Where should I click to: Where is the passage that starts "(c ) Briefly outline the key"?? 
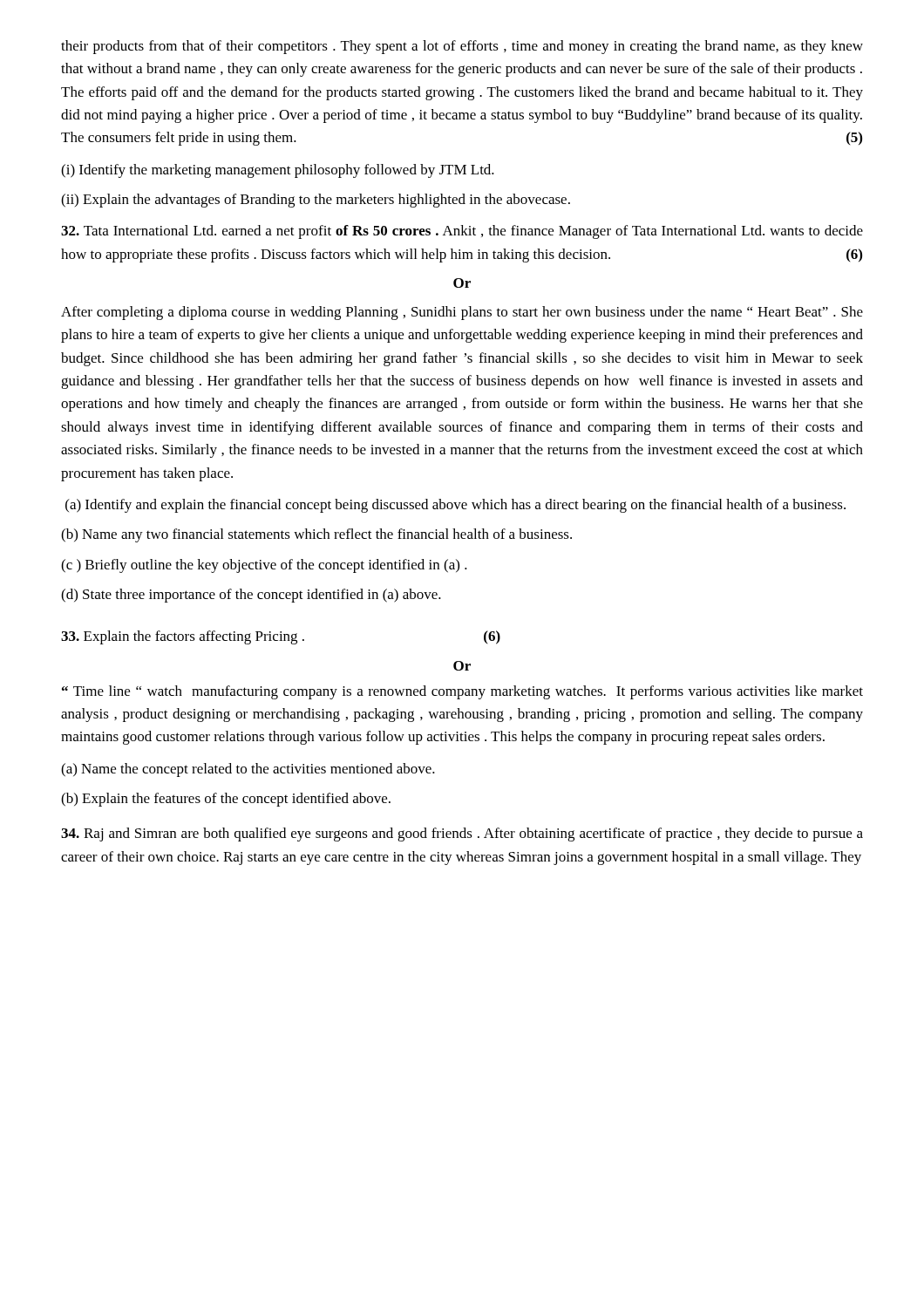[264, 564]
